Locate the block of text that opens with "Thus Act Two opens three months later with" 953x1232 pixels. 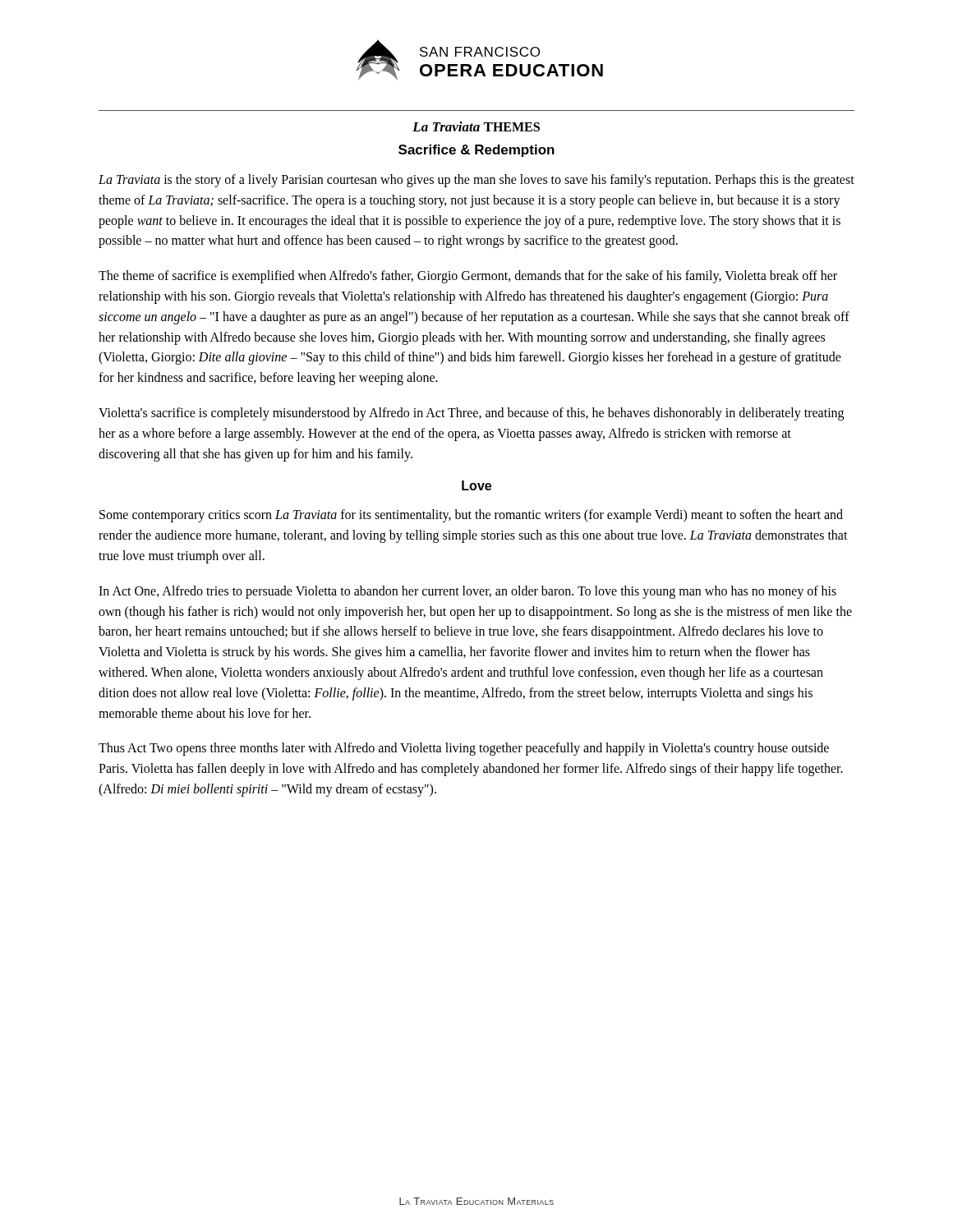pos(471,768)
